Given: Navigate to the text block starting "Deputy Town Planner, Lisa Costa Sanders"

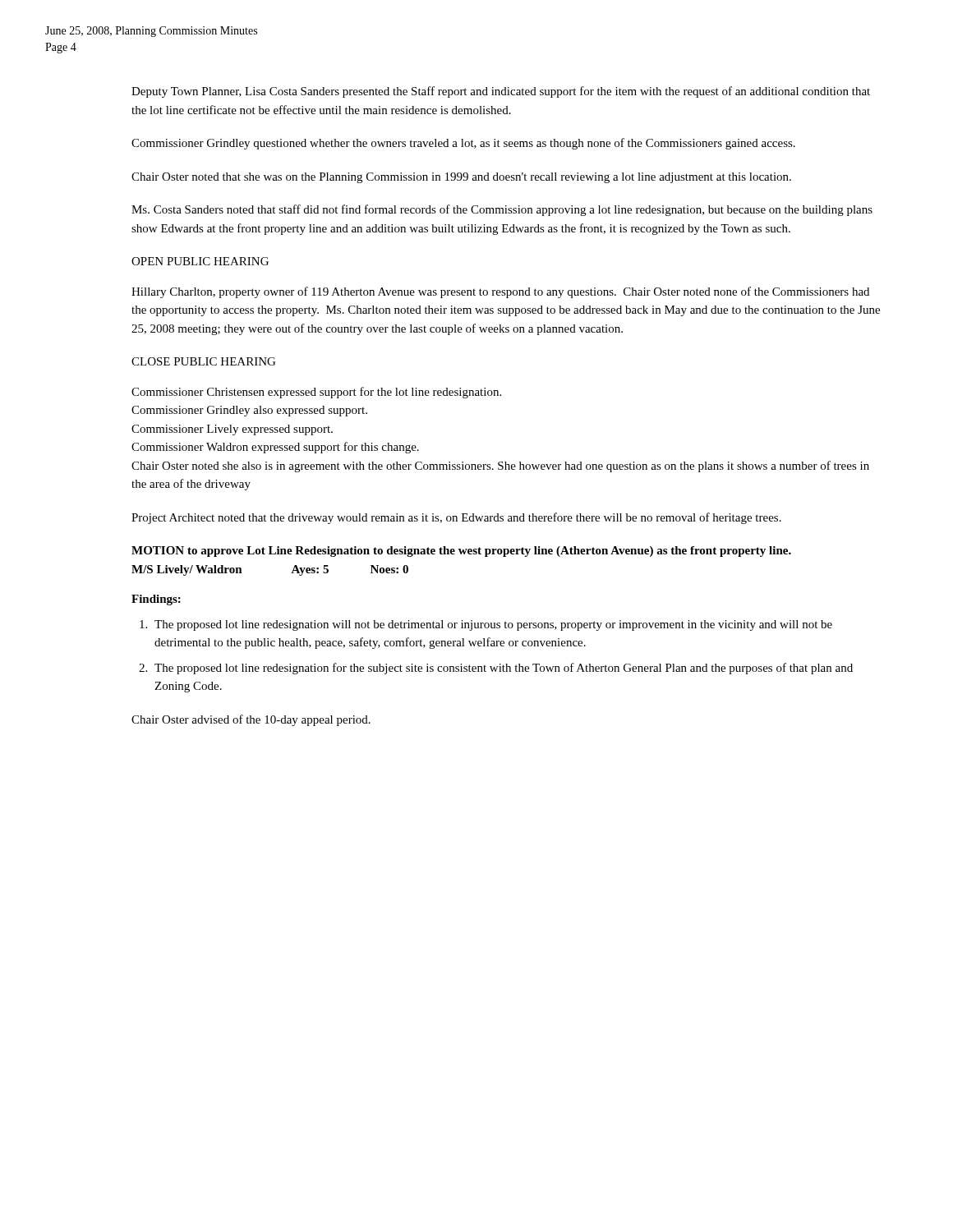Looking at the screenshot, I should pyautogui.click(x=501, y=100).
